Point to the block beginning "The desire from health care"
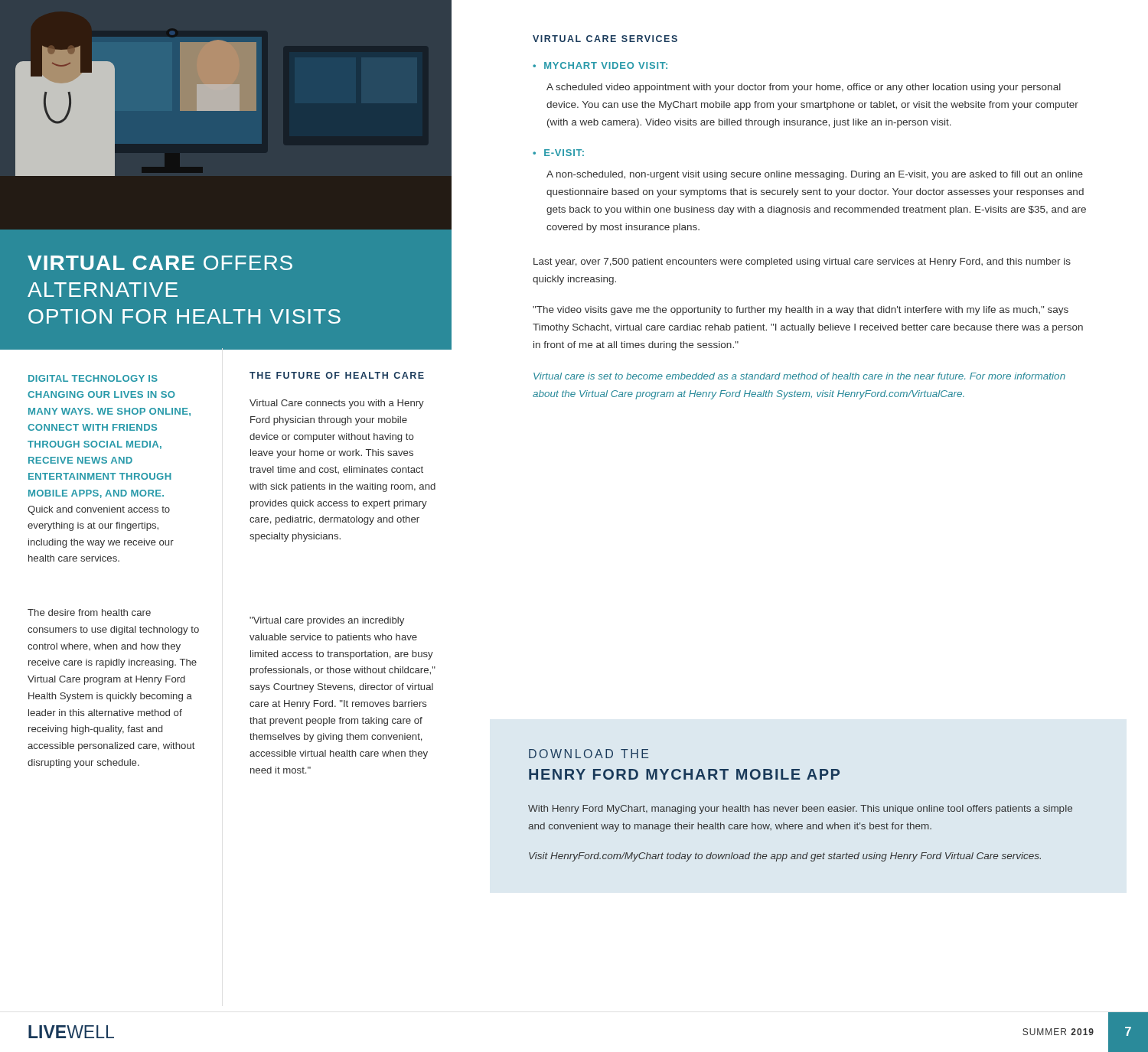1148x1052 pixels. [x=114, y=688]
